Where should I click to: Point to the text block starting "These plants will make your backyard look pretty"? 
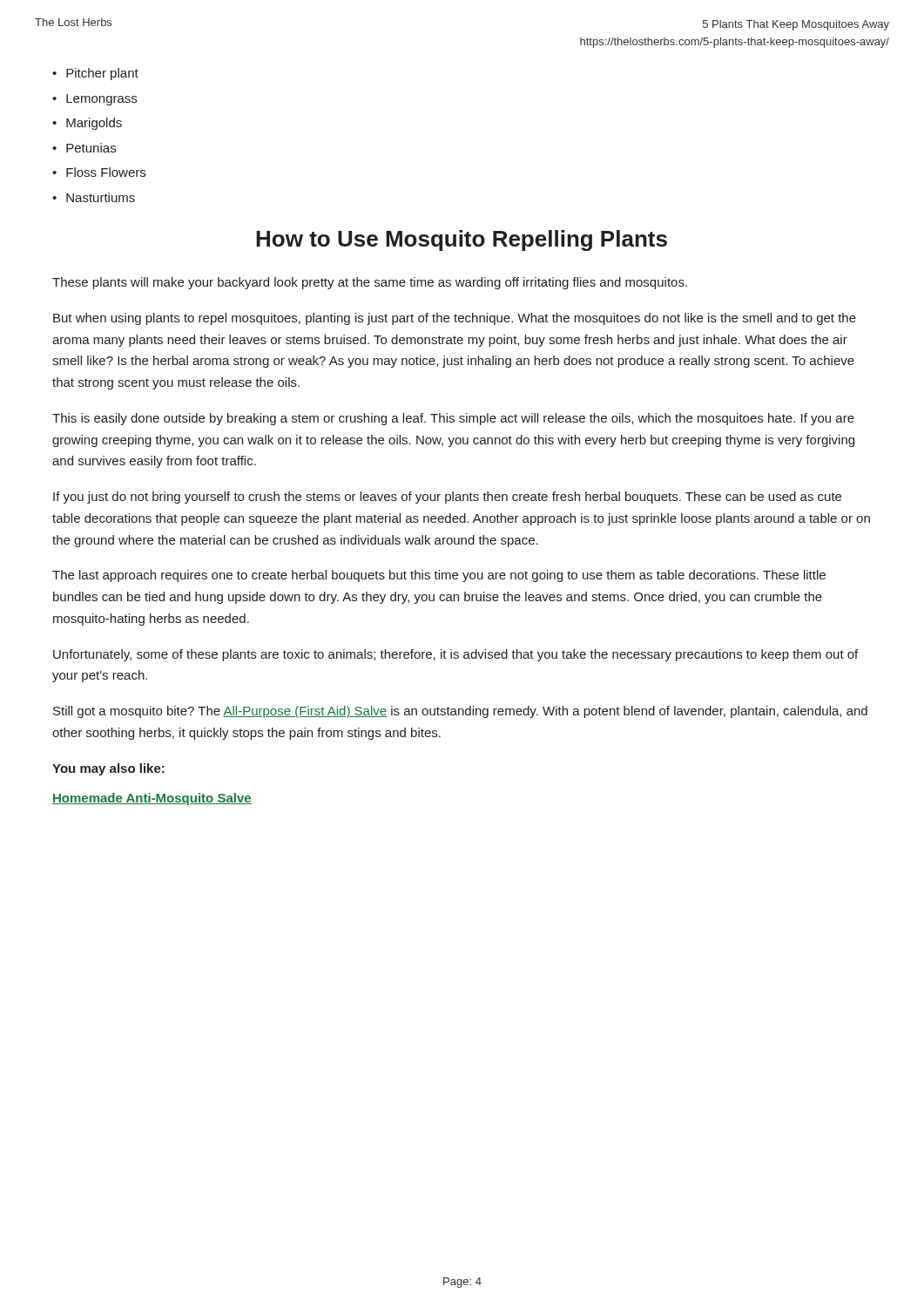coord(370,282)
